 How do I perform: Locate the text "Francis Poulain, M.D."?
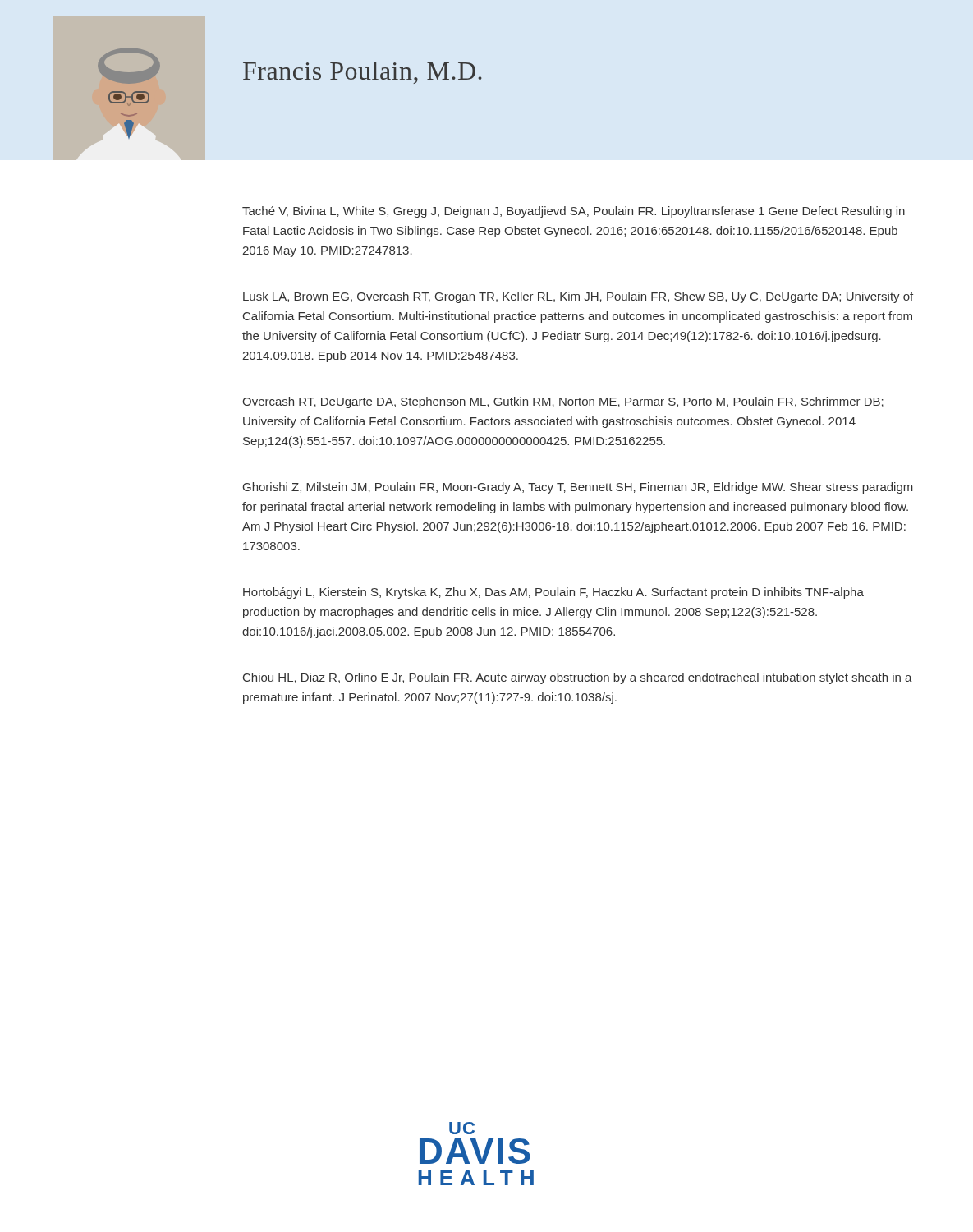(x=363, y=71)
